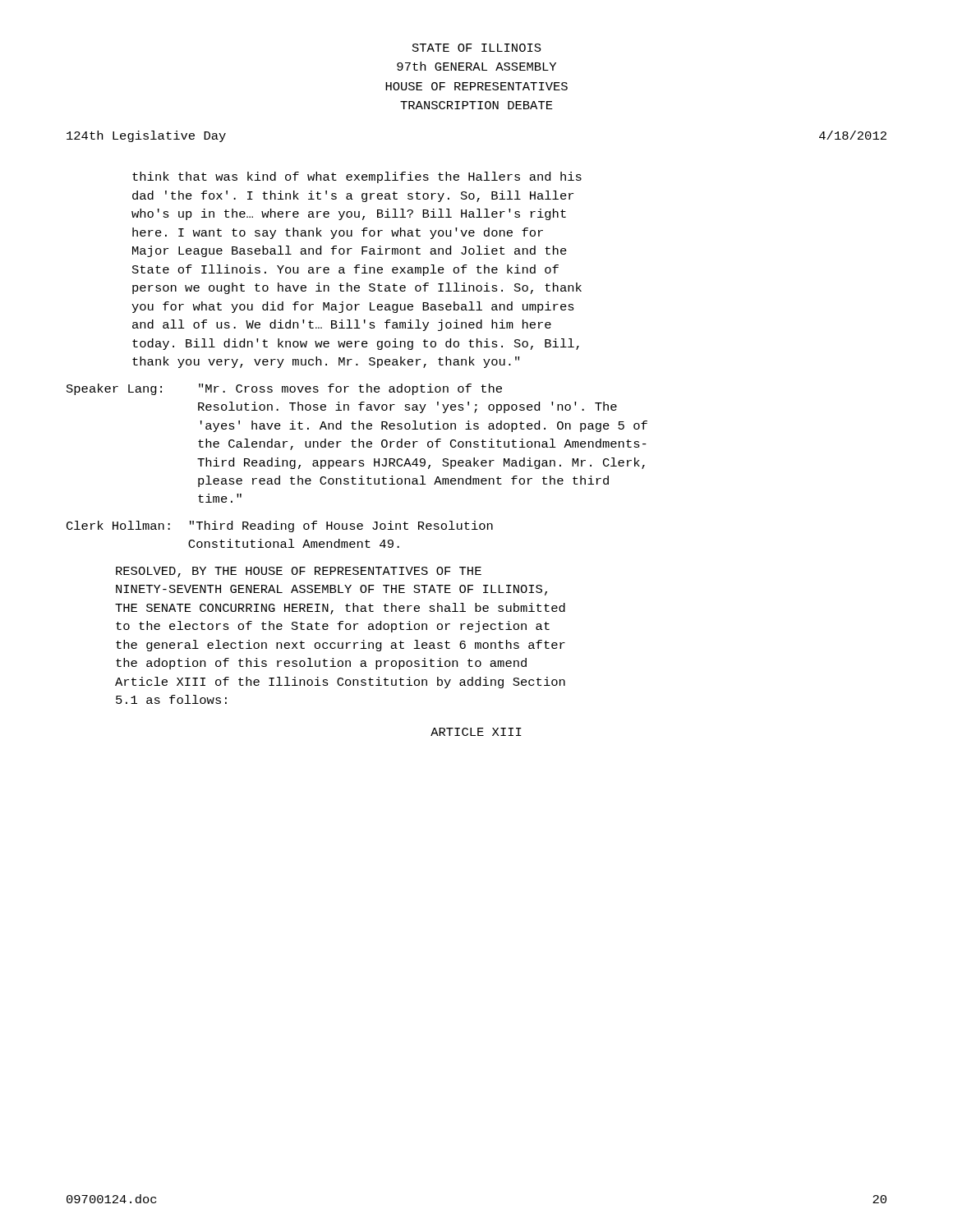Point to the block beginning "RESOLVED, BY THE HOUSE OF REPRESENTATIVES OF THE"
The height and width of the screenshot is (1232, 953).
501,636
